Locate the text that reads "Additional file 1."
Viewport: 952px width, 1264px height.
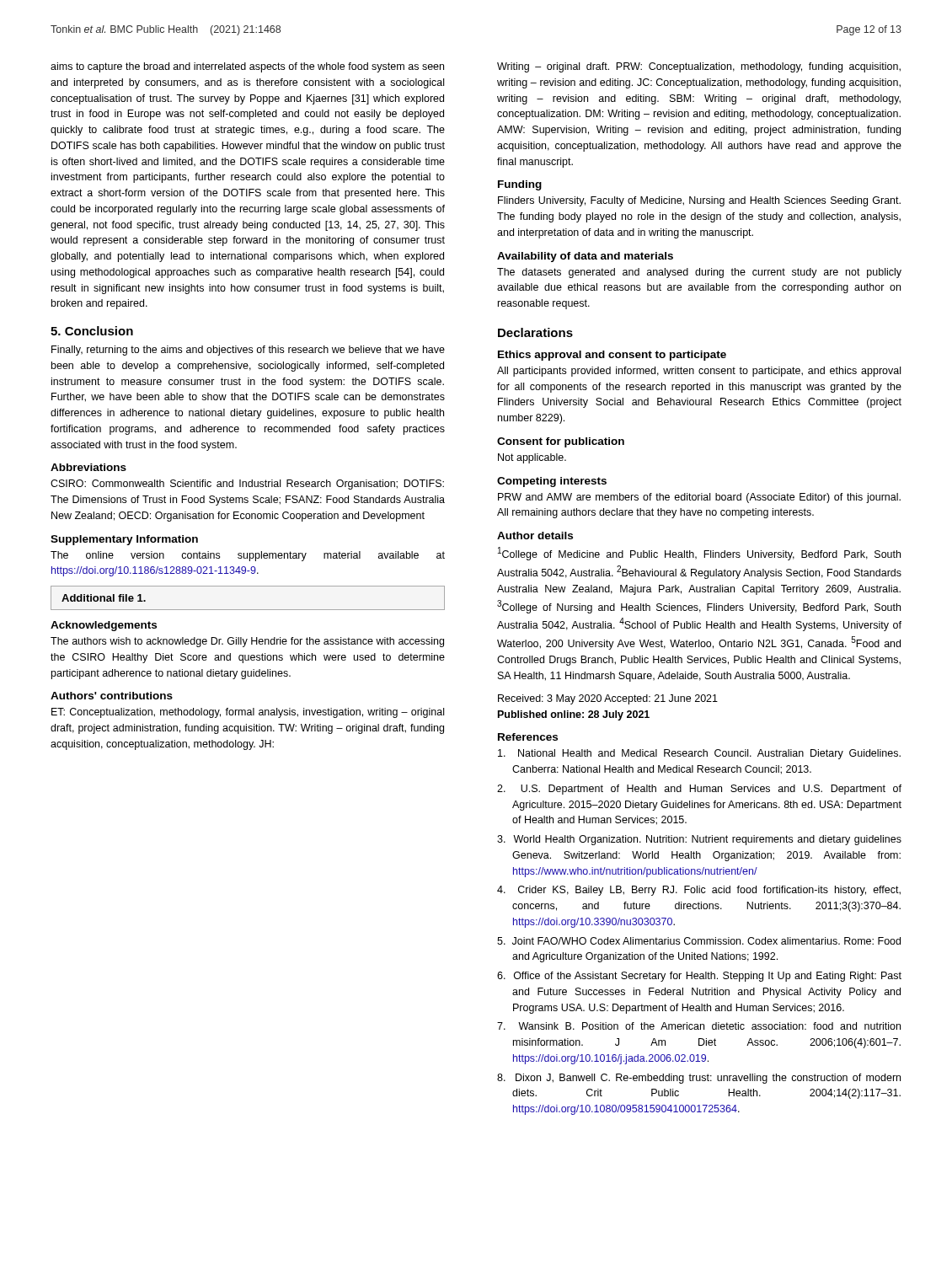[248, 598]
